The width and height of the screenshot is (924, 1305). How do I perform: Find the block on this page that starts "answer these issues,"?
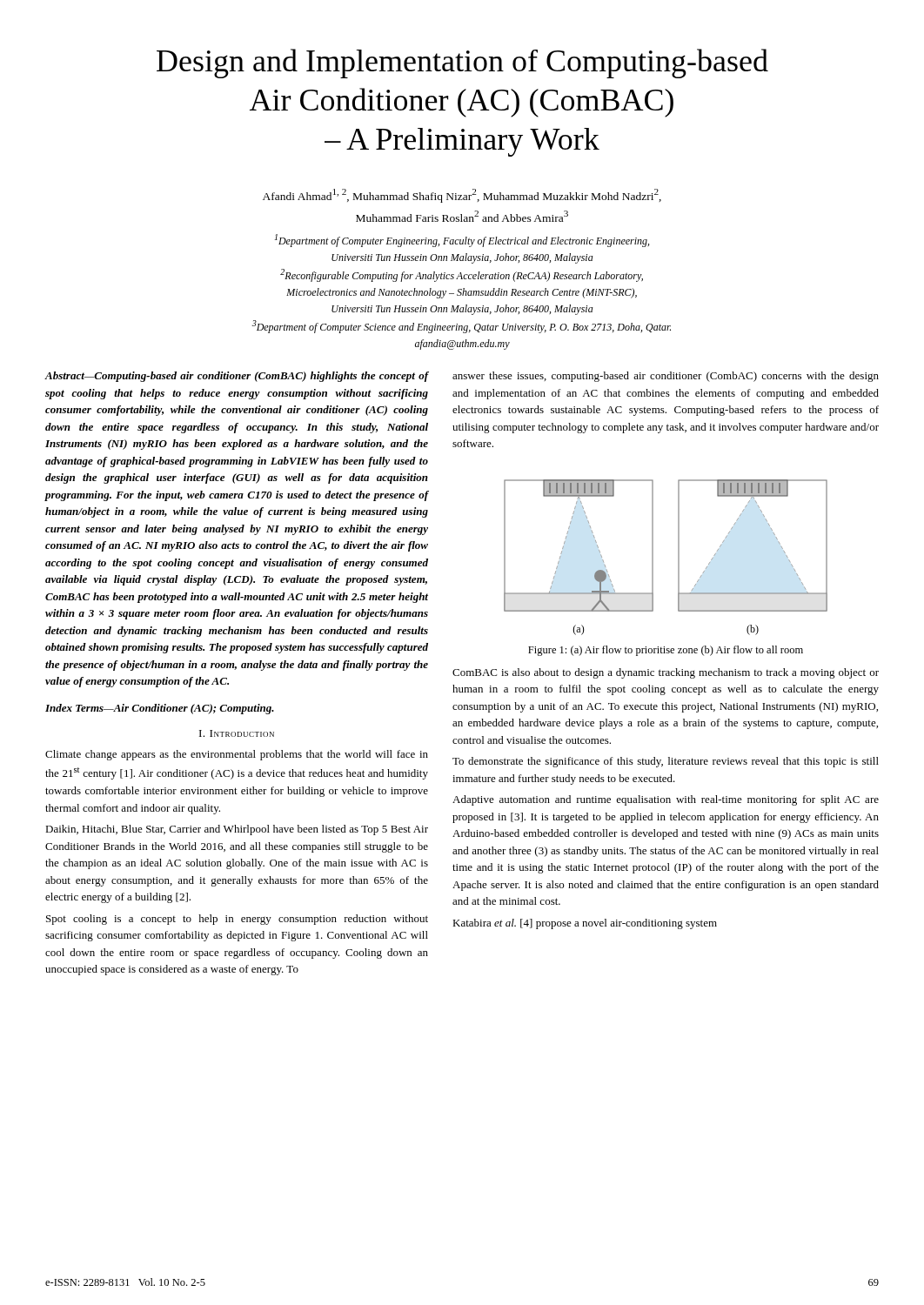pyautogui.click(x=666, y=410)
